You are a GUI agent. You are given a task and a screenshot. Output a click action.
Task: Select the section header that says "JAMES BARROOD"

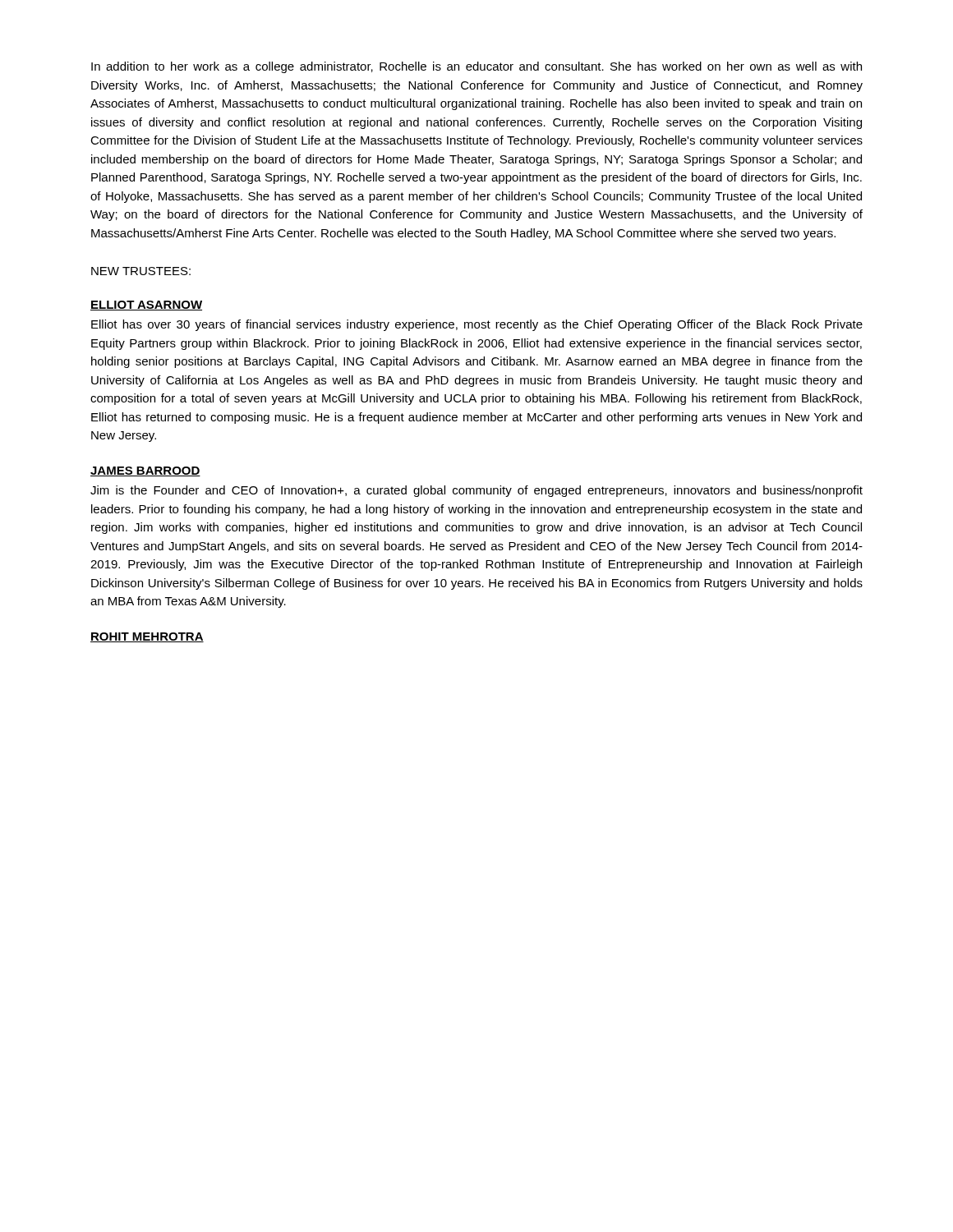coord(145,470)
